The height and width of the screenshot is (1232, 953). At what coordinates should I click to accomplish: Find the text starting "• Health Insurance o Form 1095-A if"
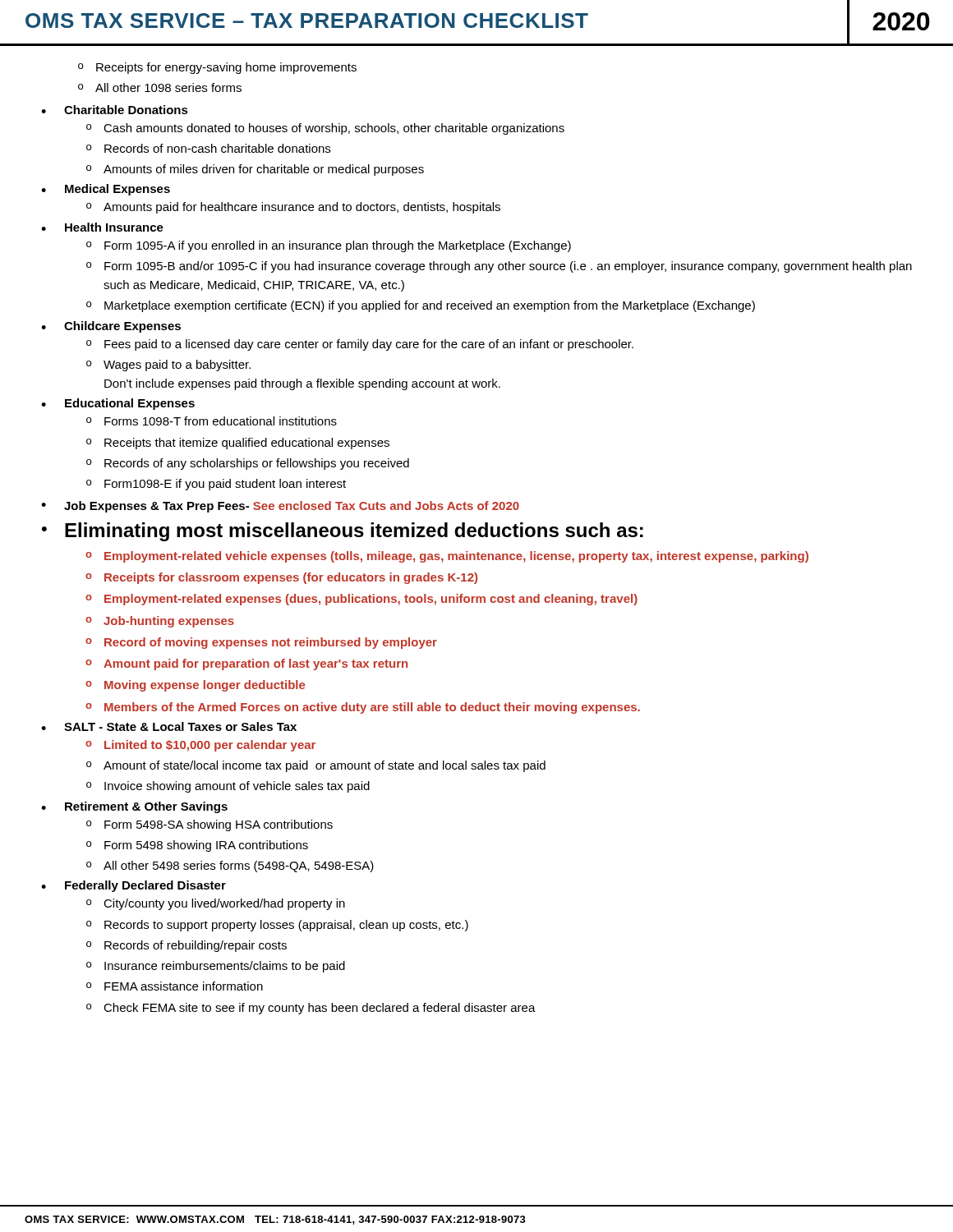tap(485, 267)
